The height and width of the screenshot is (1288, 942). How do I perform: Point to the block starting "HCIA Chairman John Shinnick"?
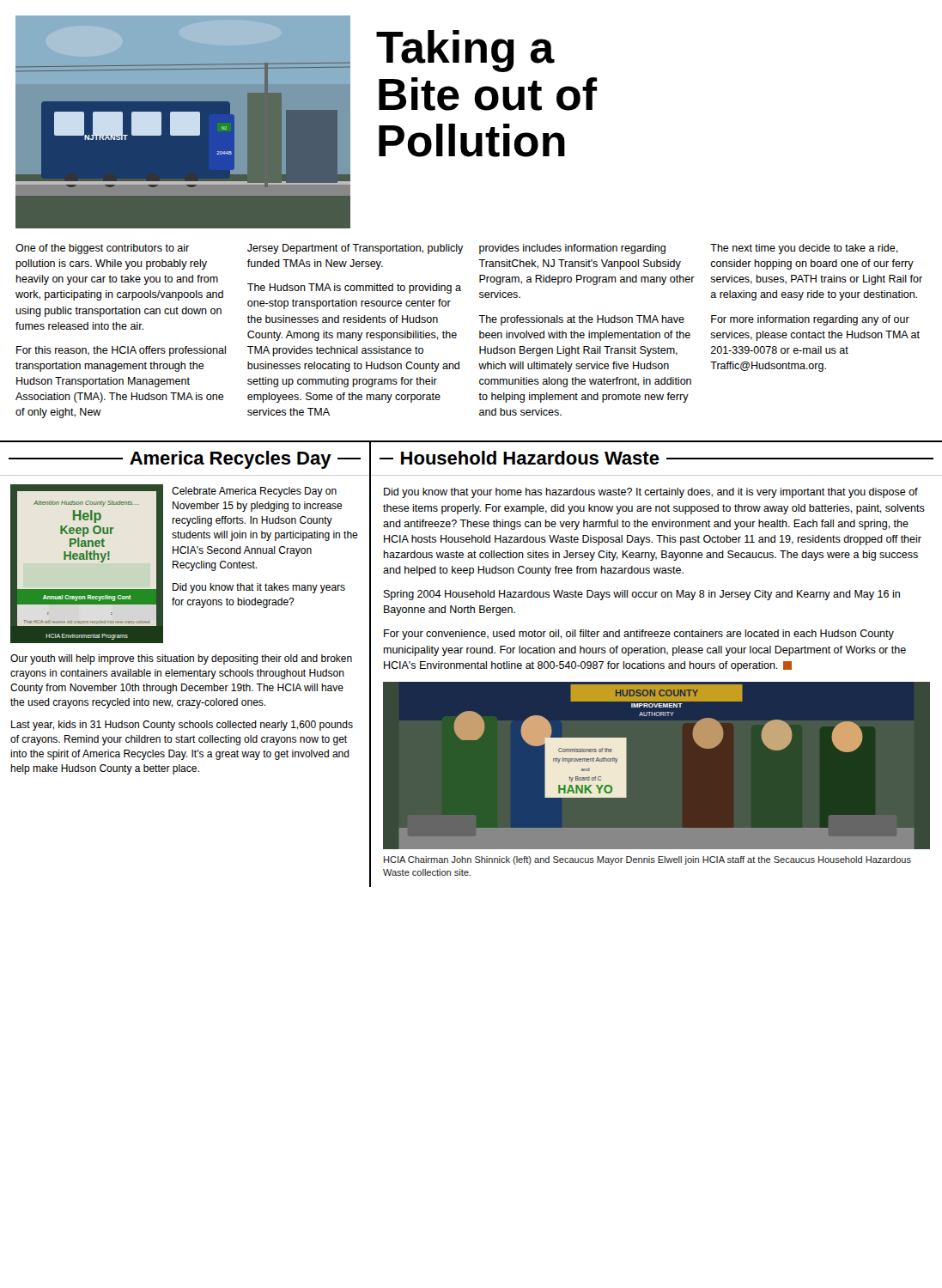[x=647, y=866]
